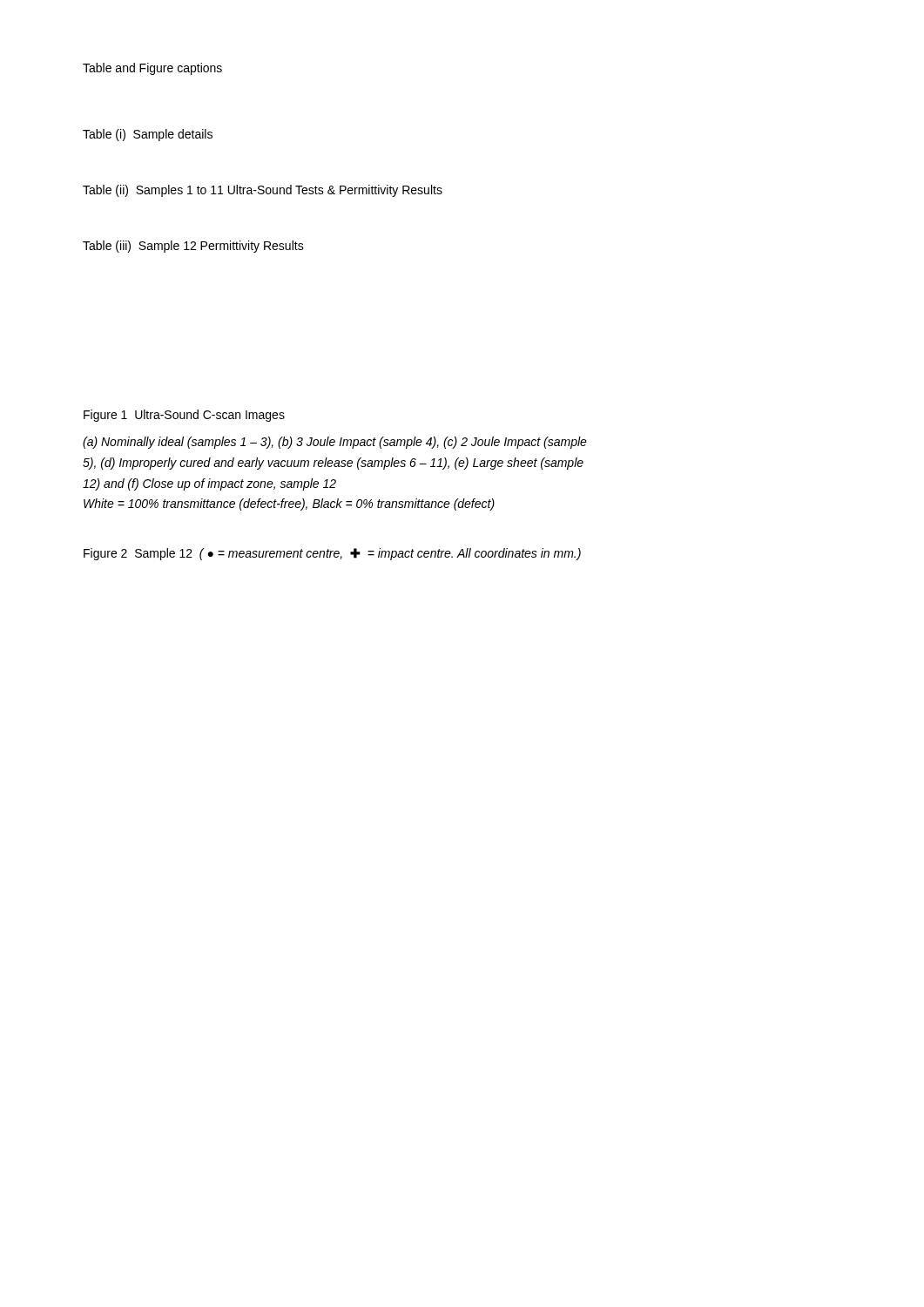Select the text block starting "Figure 1 Ultra-Sound C-scan Images"

[184, 415]
